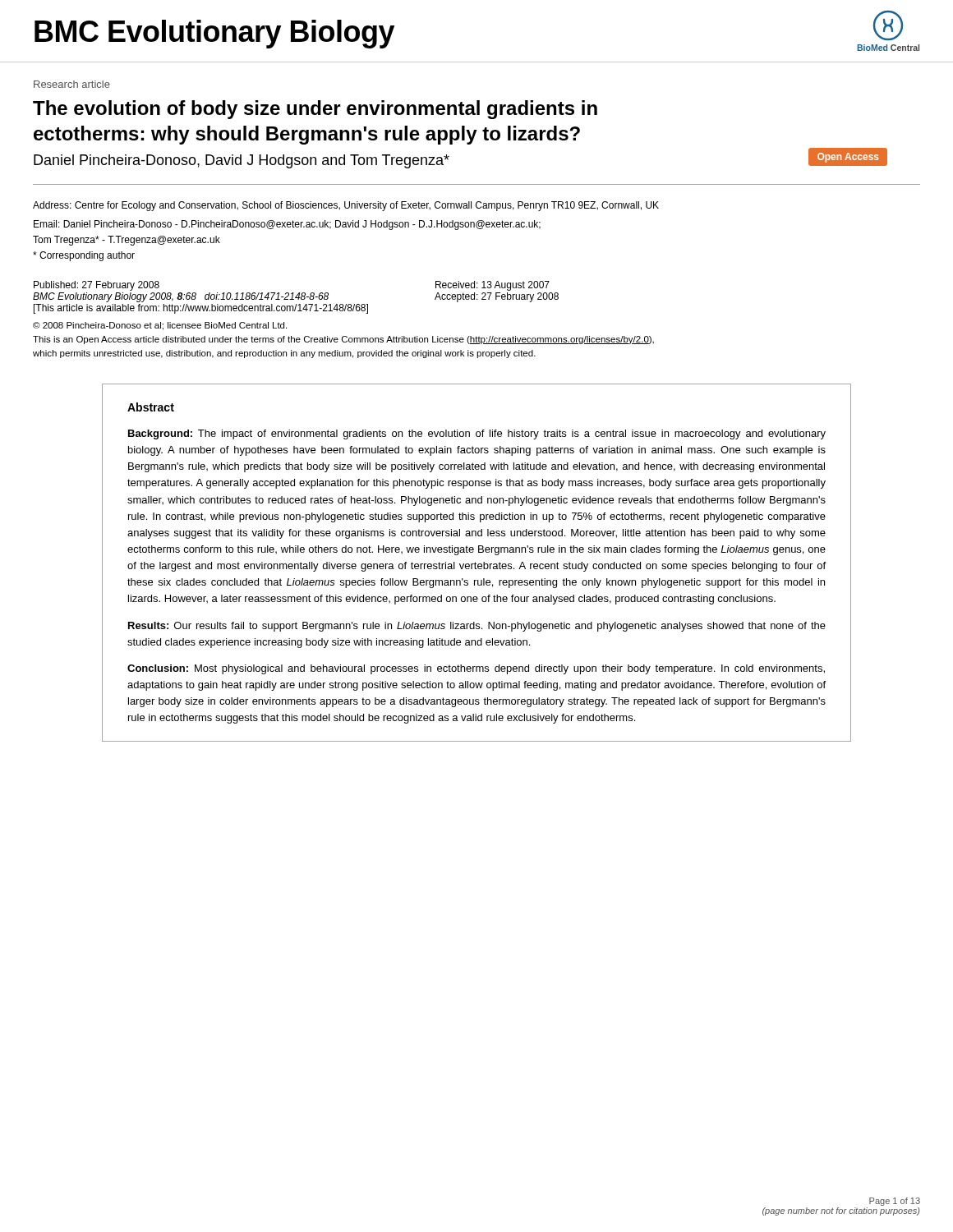Click the title that begins "The evolution of body size under"
The width and height of the screenshot is (953, 1232).
(316, 121)
